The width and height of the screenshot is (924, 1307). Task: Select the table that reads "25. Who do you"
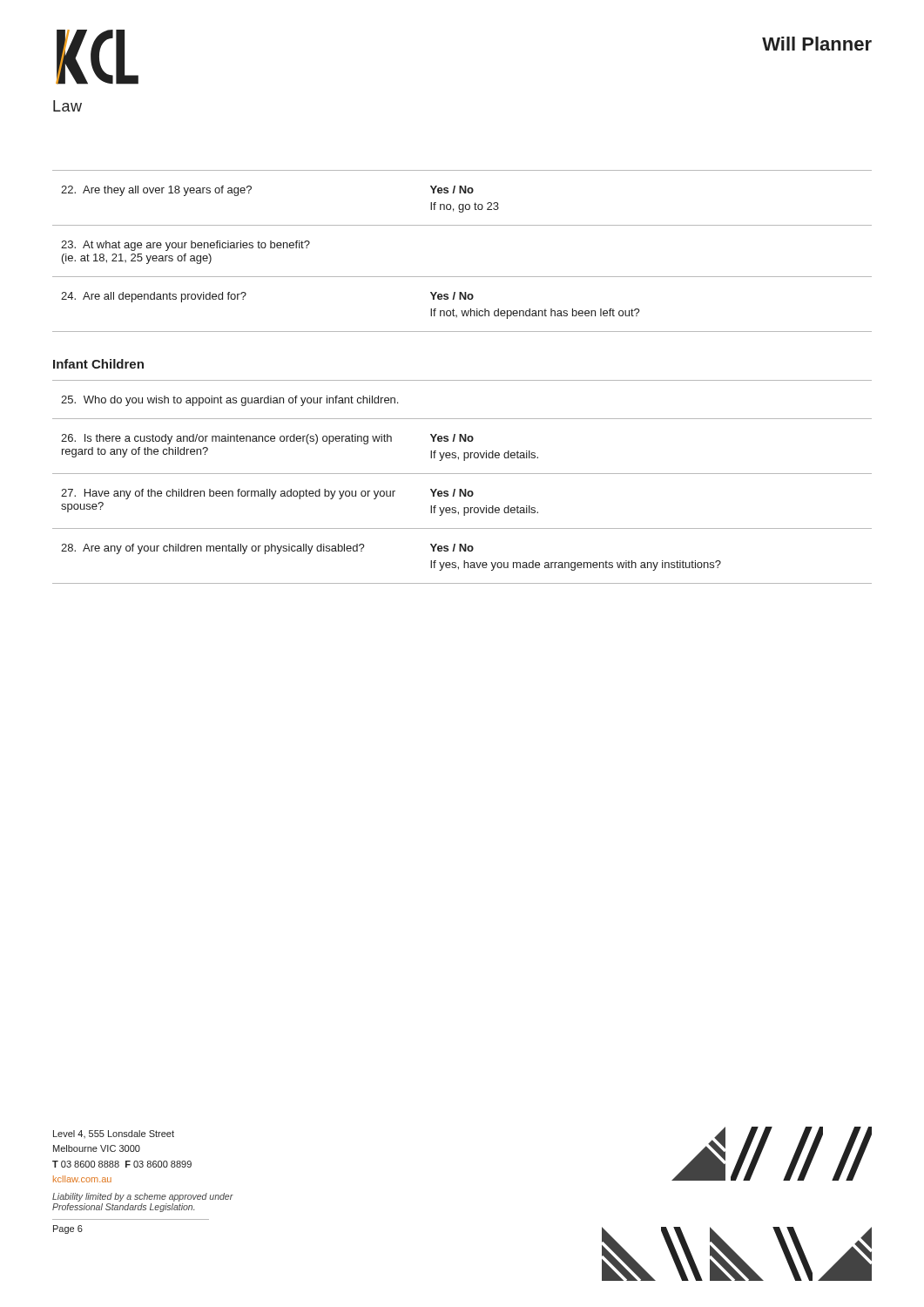click(x=462, y=482)
